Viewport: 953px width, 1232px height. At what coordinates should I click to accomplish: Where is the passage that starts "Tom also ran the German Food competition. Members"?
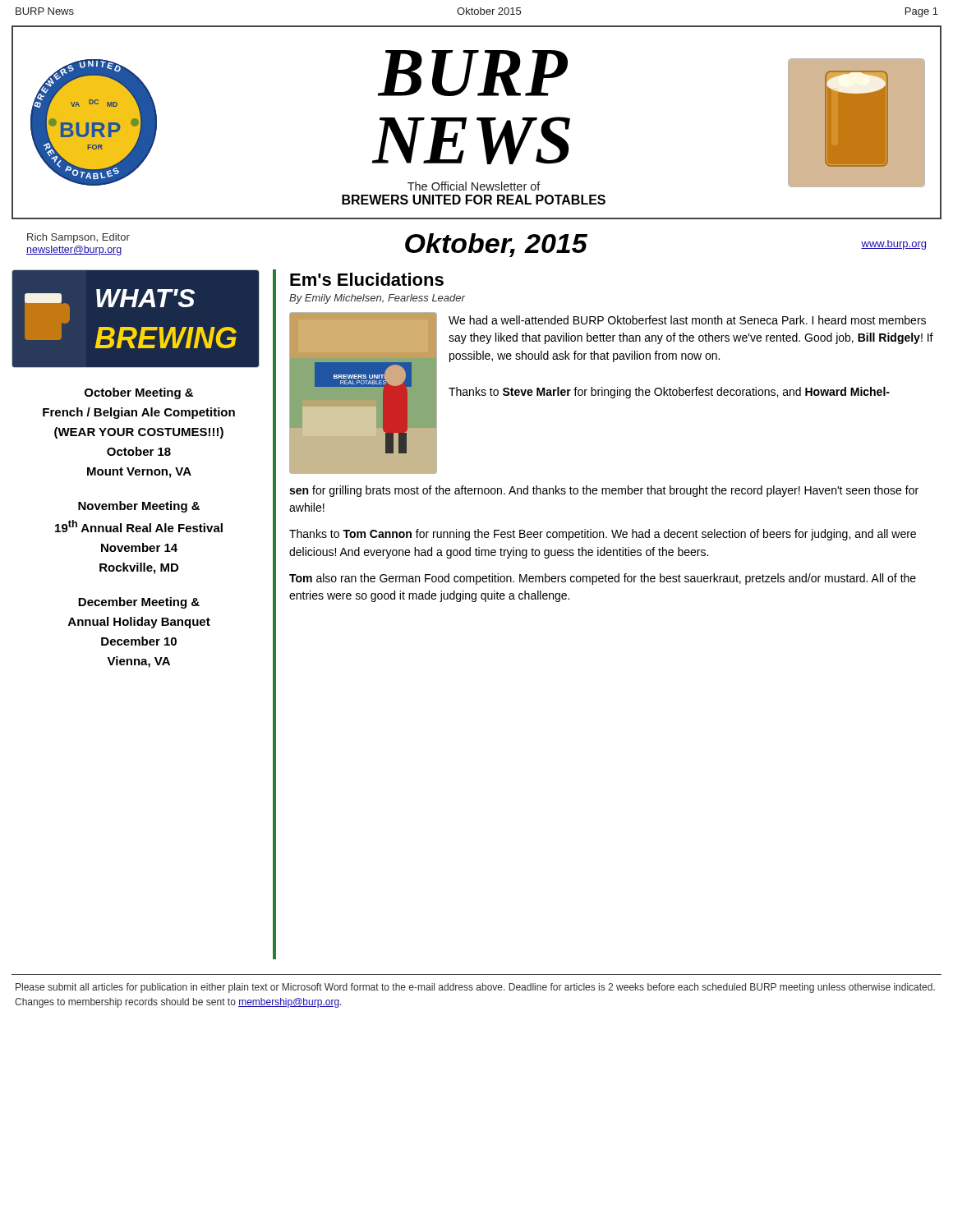pyautogui.click(x=603, y=587)
